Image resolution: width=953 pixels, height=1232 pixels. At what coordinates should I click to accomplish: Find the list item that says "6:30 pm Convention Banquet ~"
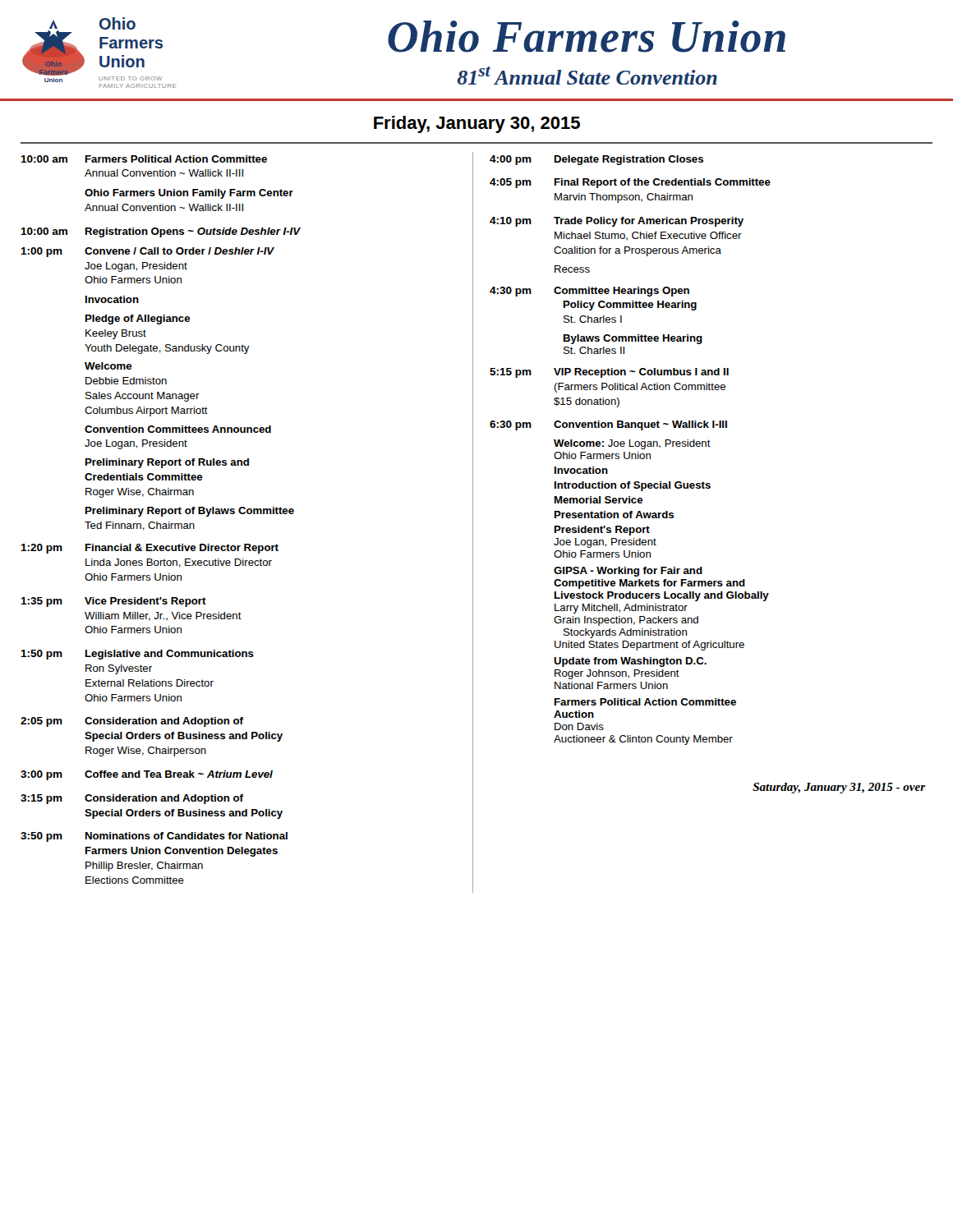coord(707,425)
